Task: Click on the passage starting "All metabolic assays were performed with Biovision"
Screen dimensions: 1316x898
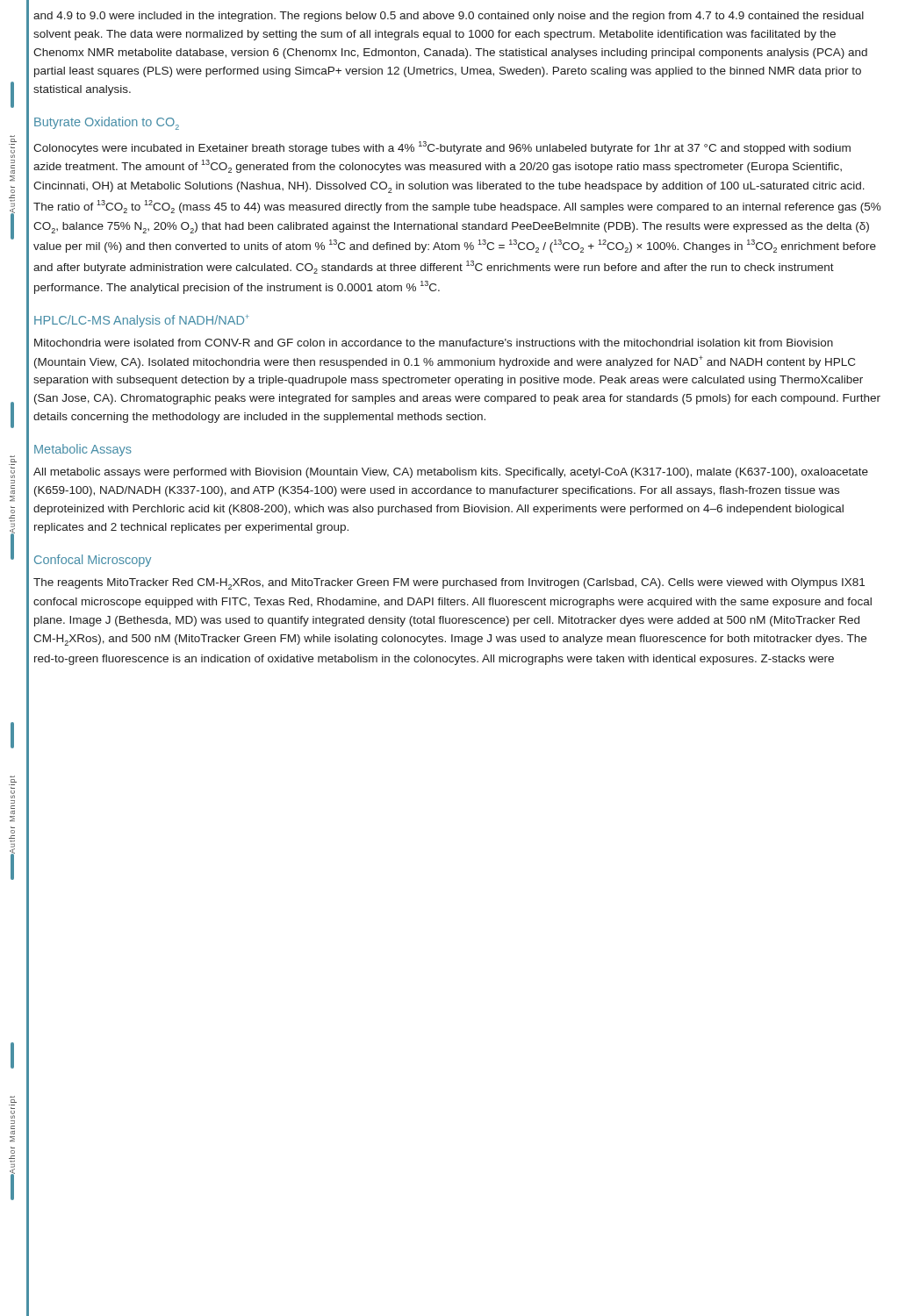Action: click(451, 499)
